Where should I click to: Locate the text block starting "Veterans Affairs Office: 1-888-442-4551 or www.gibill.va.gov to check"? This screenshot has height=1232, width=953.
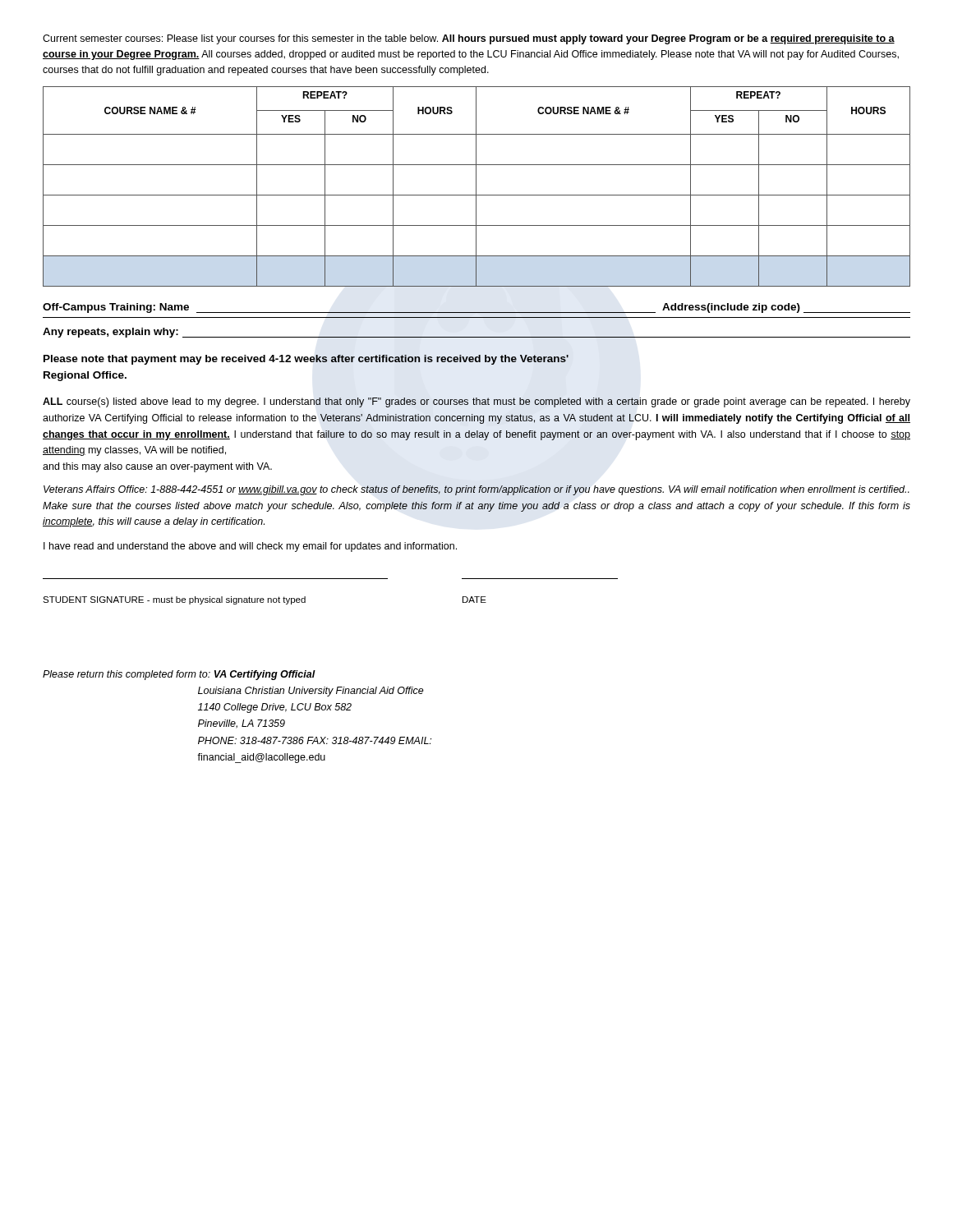[x=476, y=506]
